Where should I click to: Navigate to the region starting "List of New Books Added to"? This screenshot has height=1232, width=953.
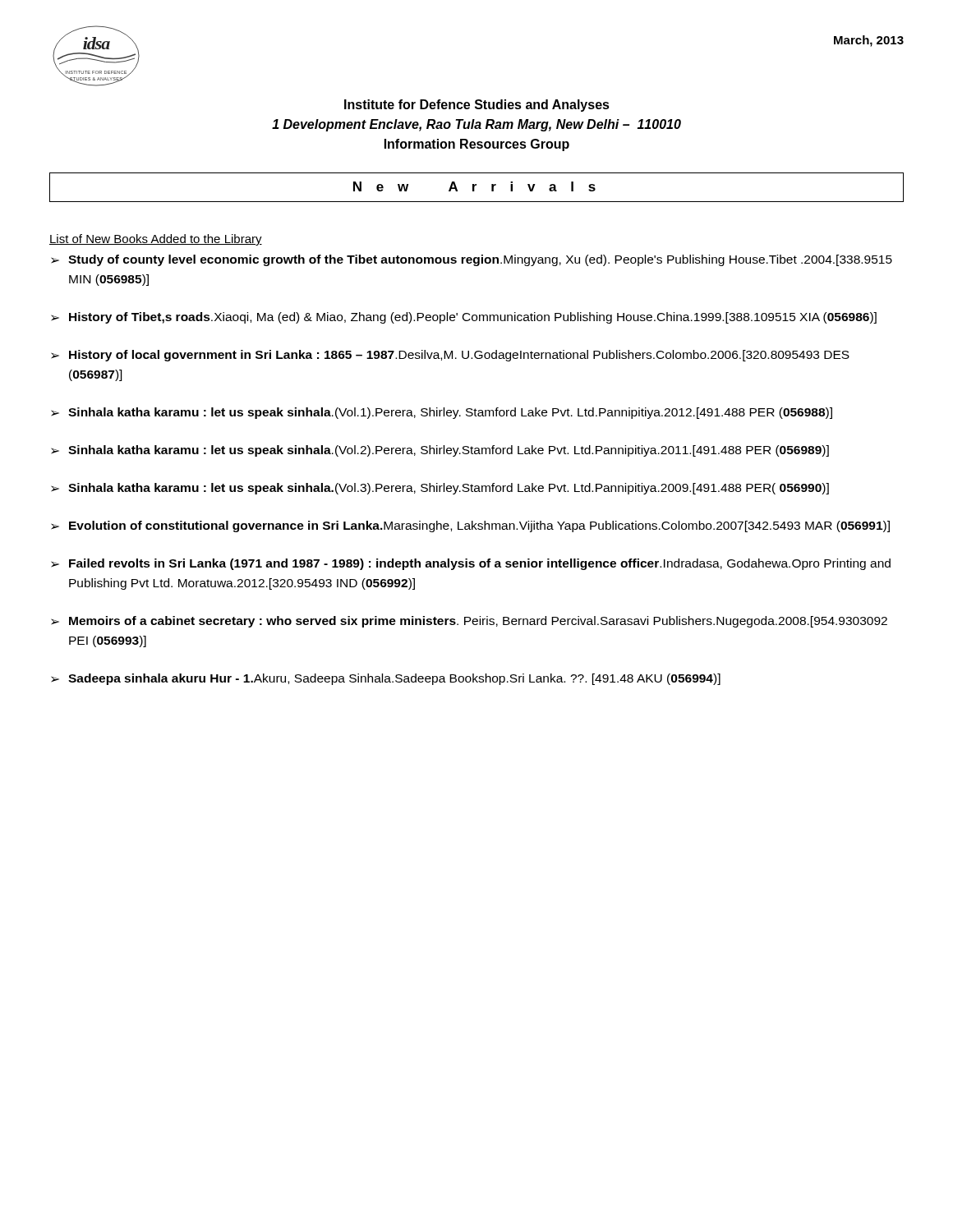coord(155,239)
